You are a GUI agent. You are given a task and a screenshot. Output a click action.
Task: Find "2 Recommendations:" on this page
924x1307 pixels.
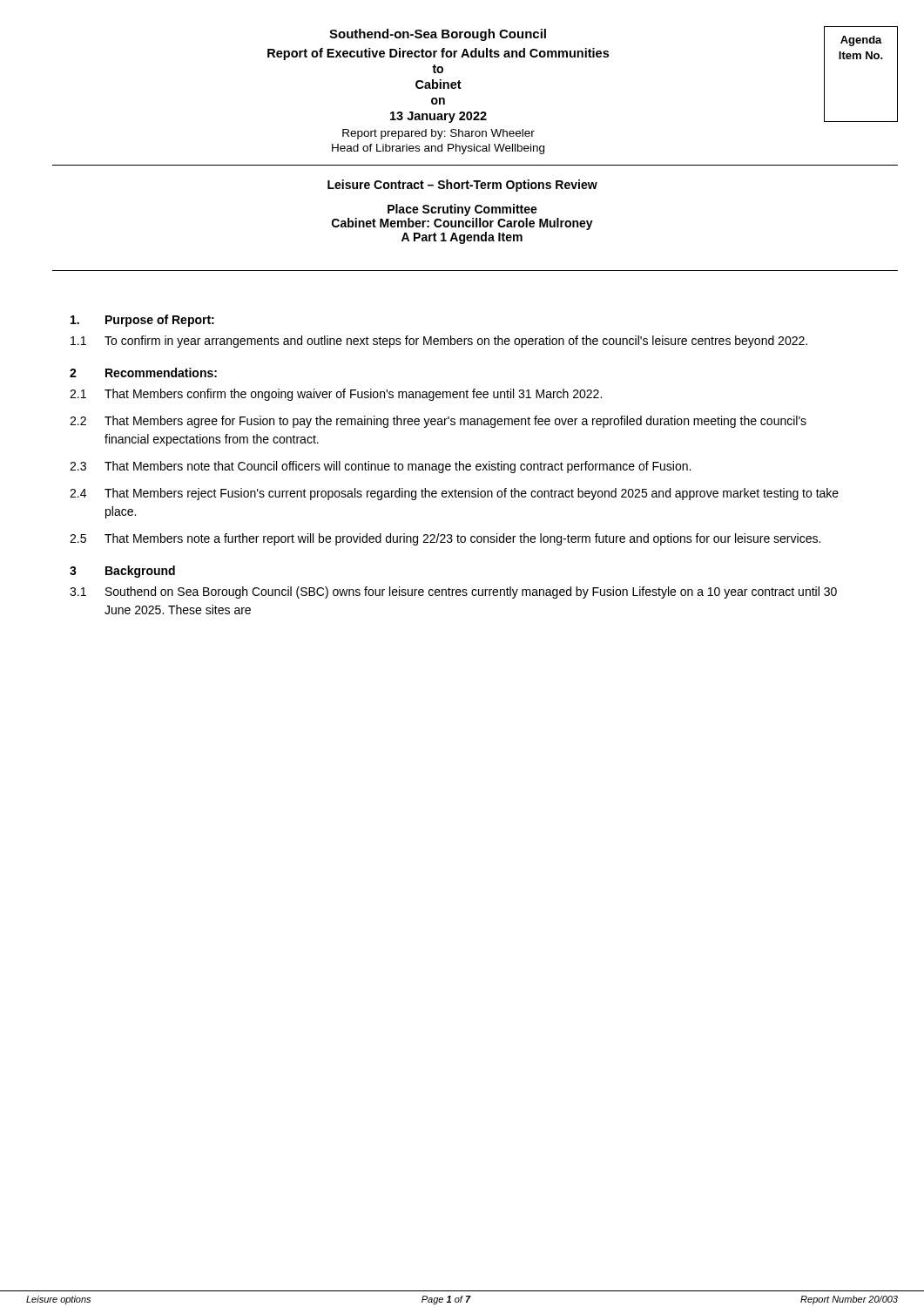[x=143, y=372]
